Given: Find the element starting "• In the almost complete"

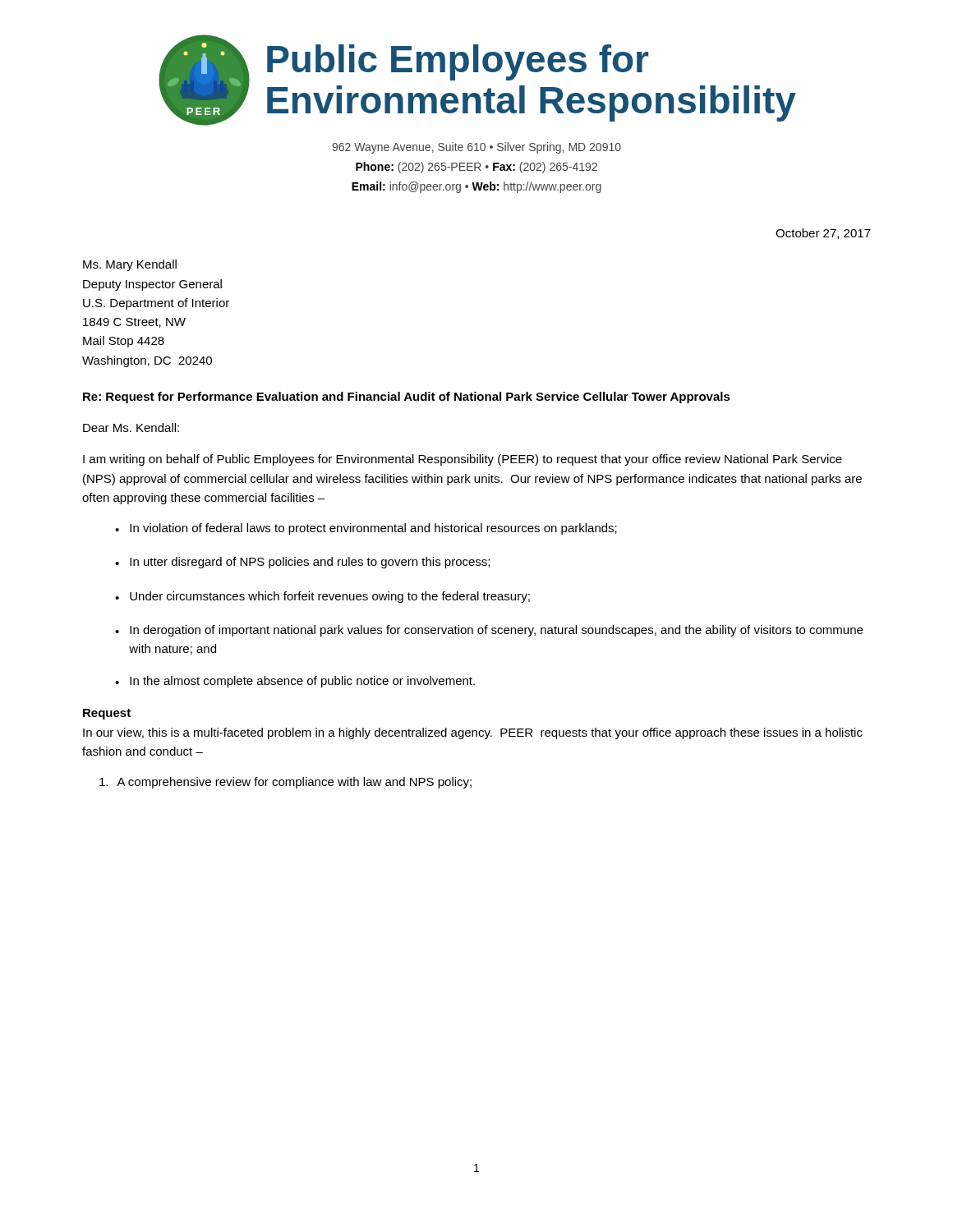Looking at the screenshot, I should pos(295,682).
